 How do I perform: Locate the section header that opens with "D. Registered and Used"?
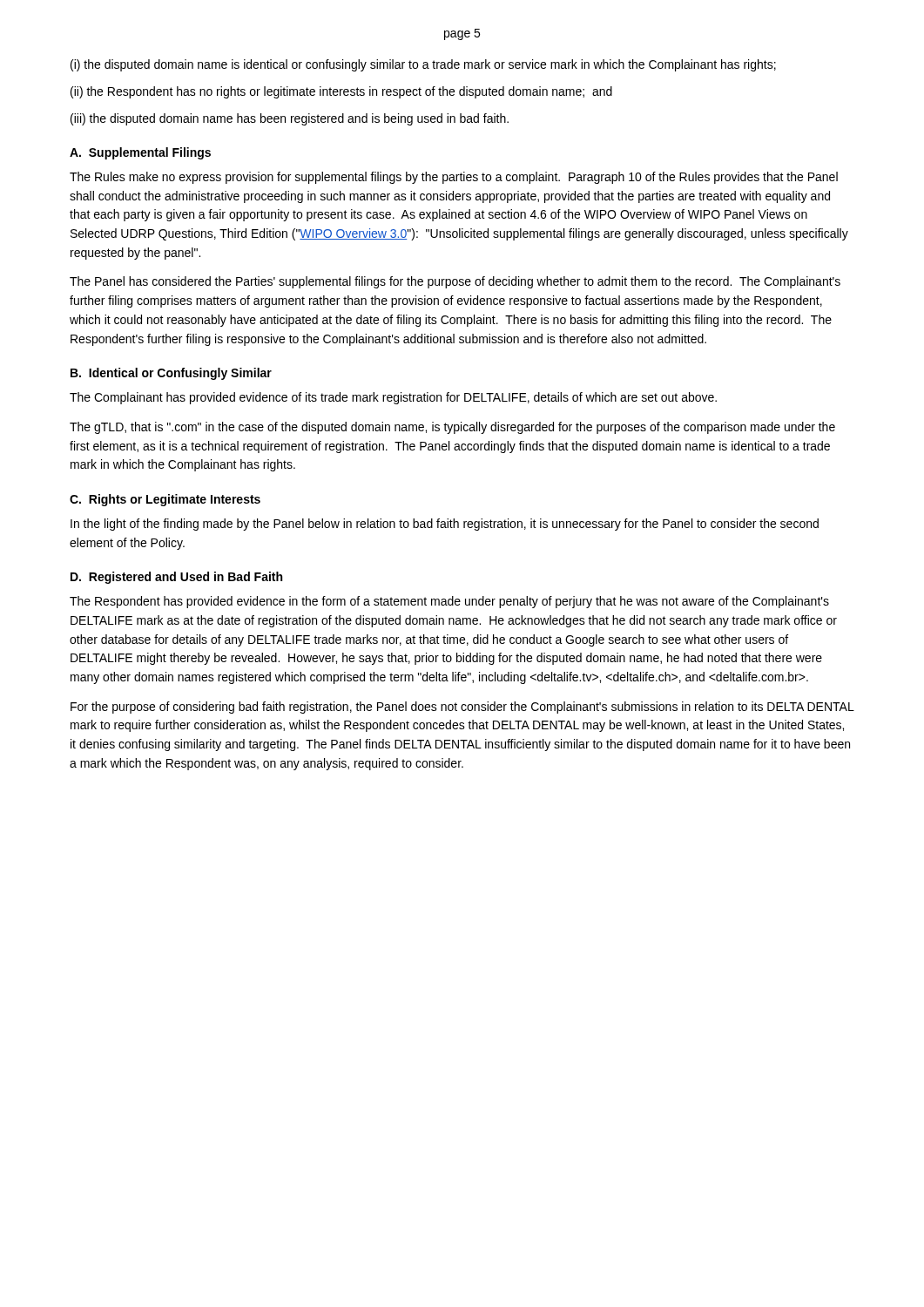coord(176,577)
